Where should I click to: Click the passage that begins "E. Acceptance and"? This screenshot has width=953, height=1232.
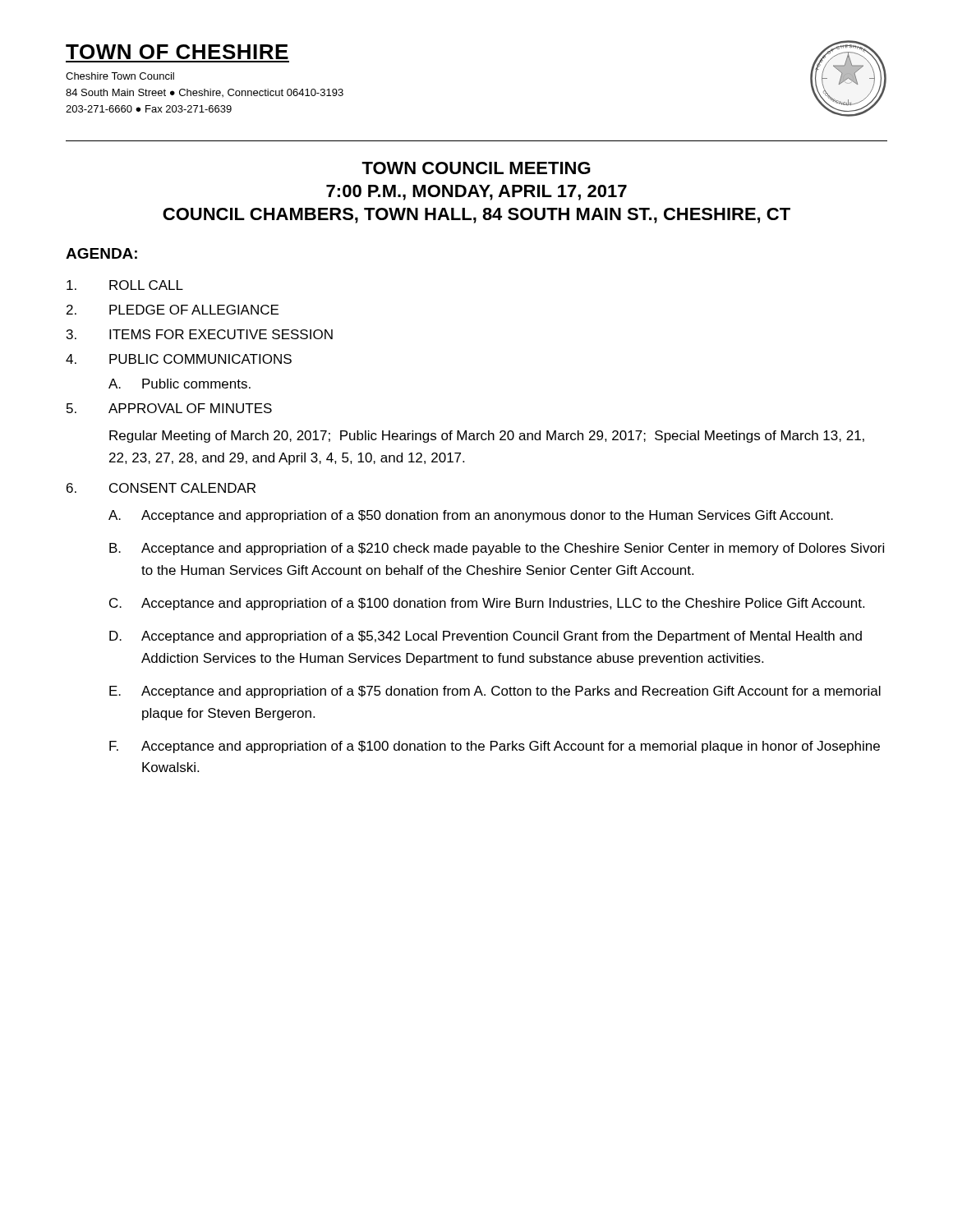click(x=498, y=703)
